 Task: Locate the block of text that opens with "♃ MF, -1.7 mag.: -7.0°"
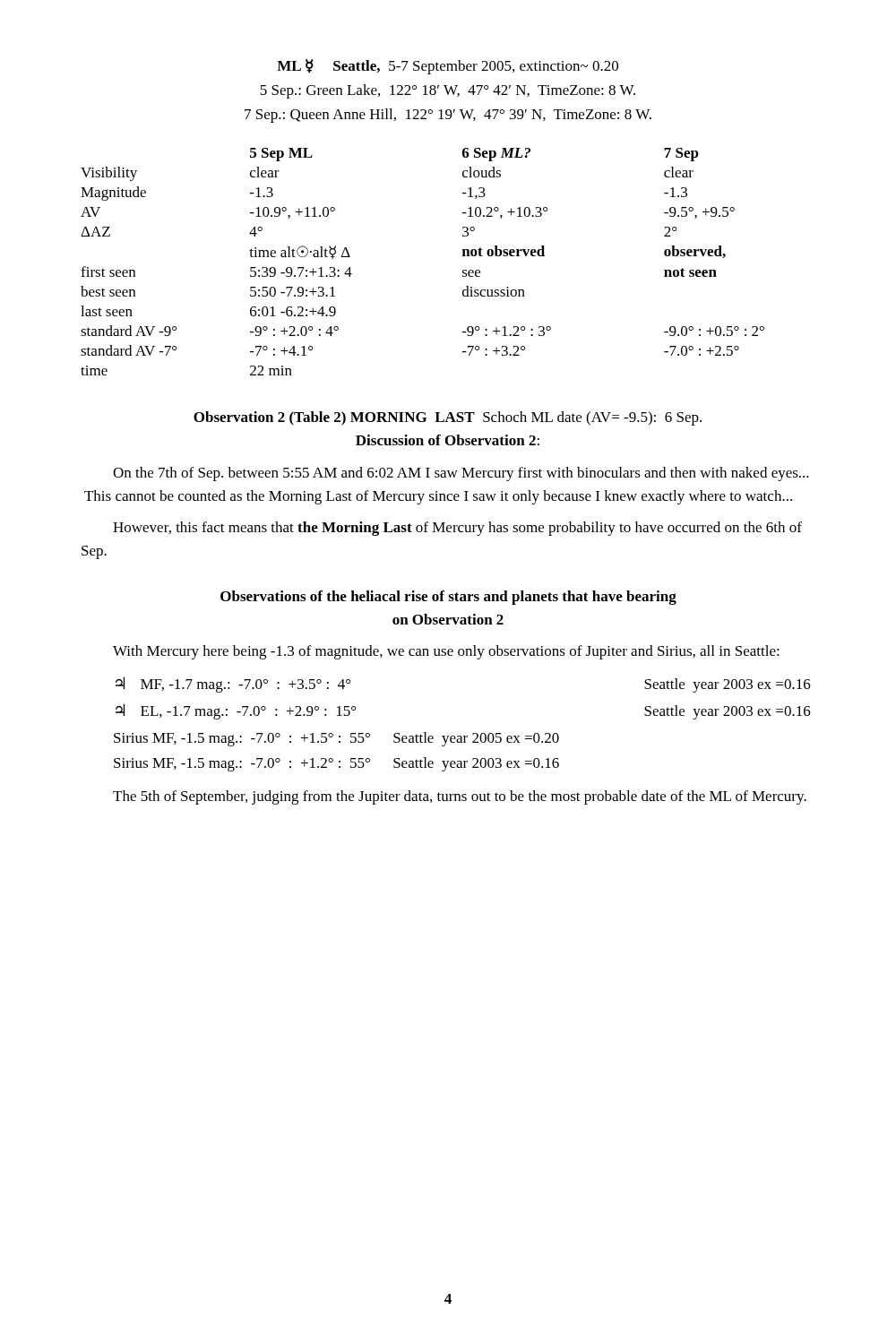[x=229, y=683]
